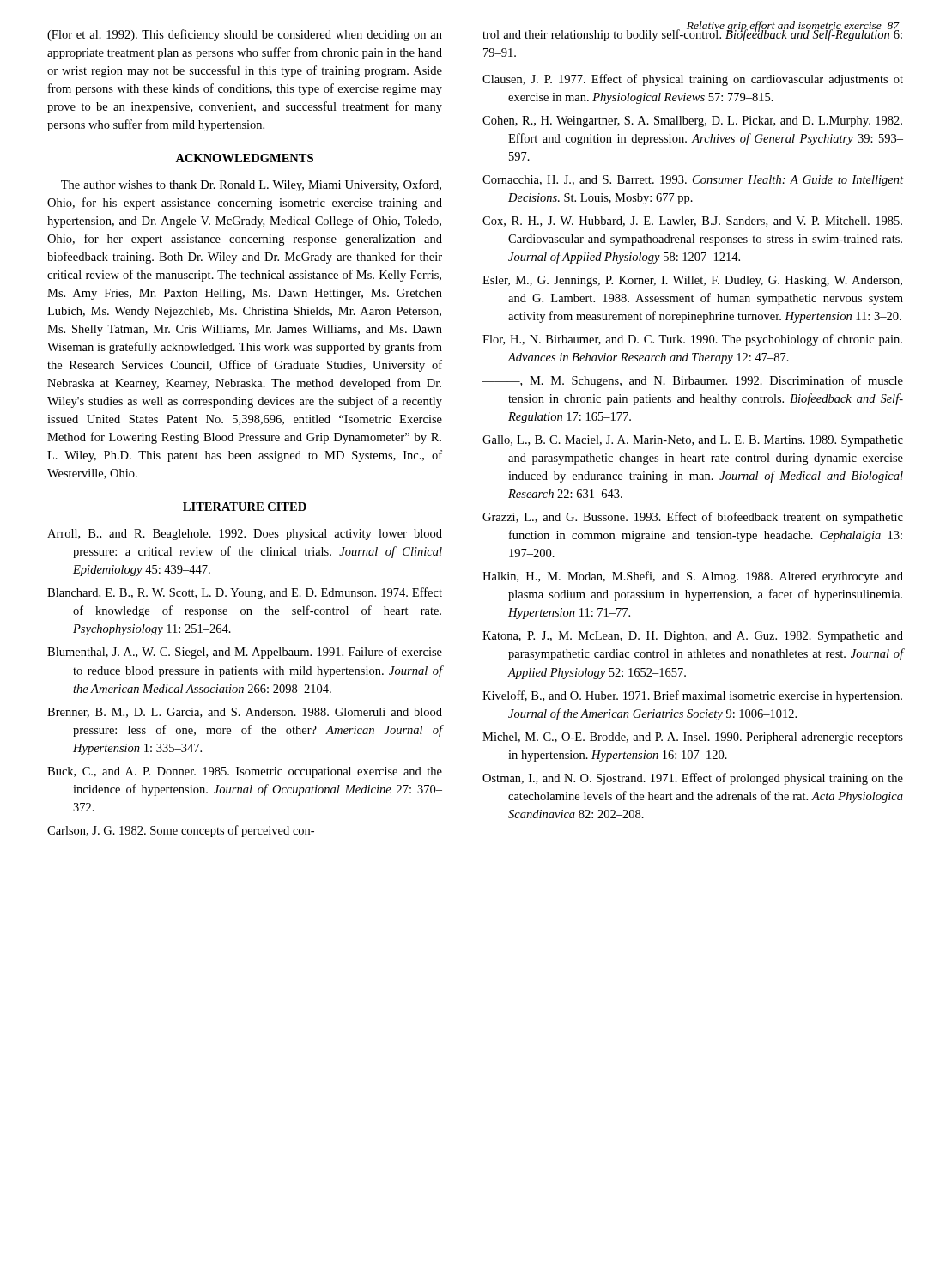This screenshot has height=1288, width=946.
Task: Locate the list item that reads "Flor, H., N. Birbaumer, and D."
Action: [x=693, y=348]
